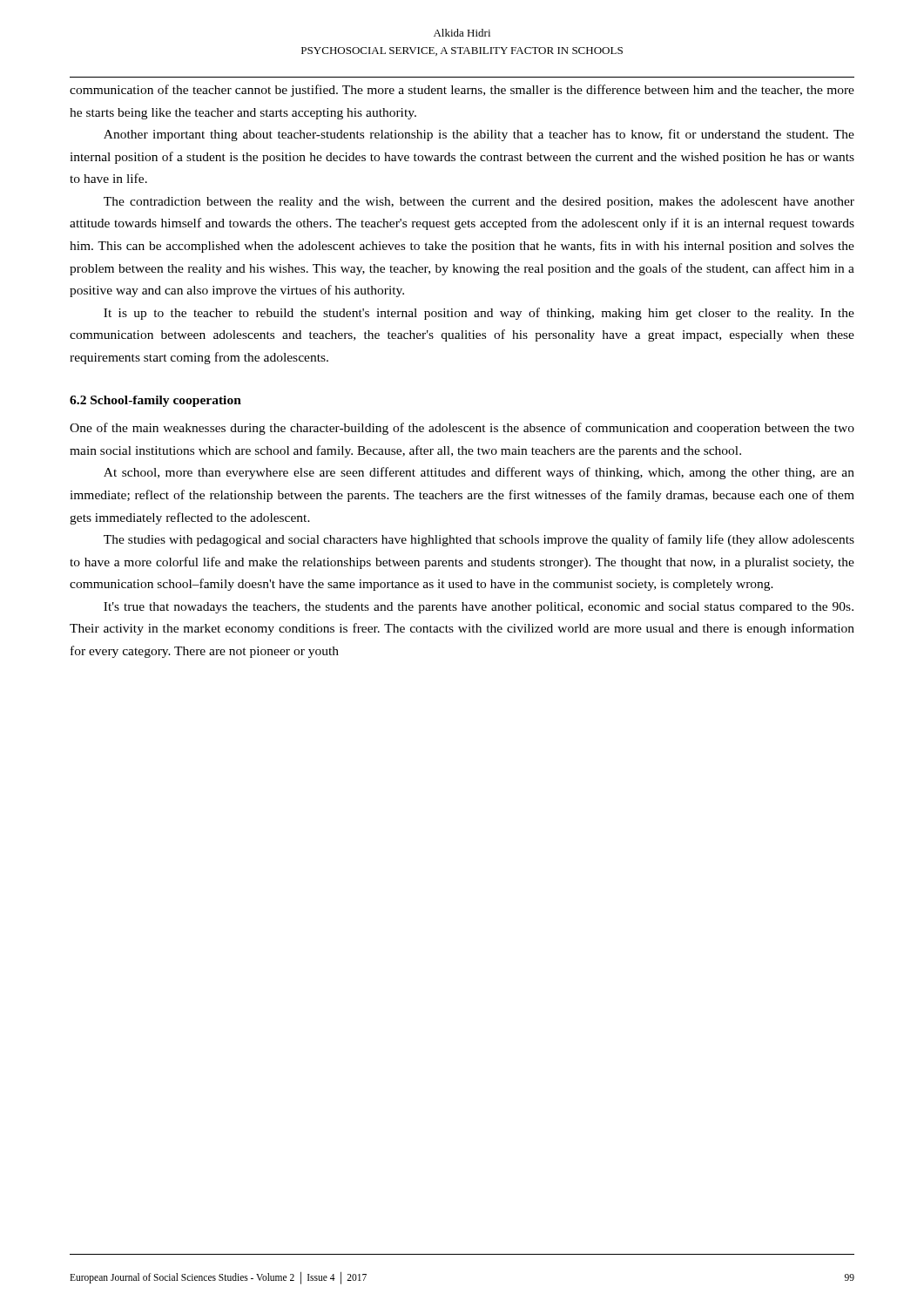Find the block on this page that starts "At school, more than everywhere"
Image resolution: width=924 pixels, height=1307 pixels.
pos(462,494)
